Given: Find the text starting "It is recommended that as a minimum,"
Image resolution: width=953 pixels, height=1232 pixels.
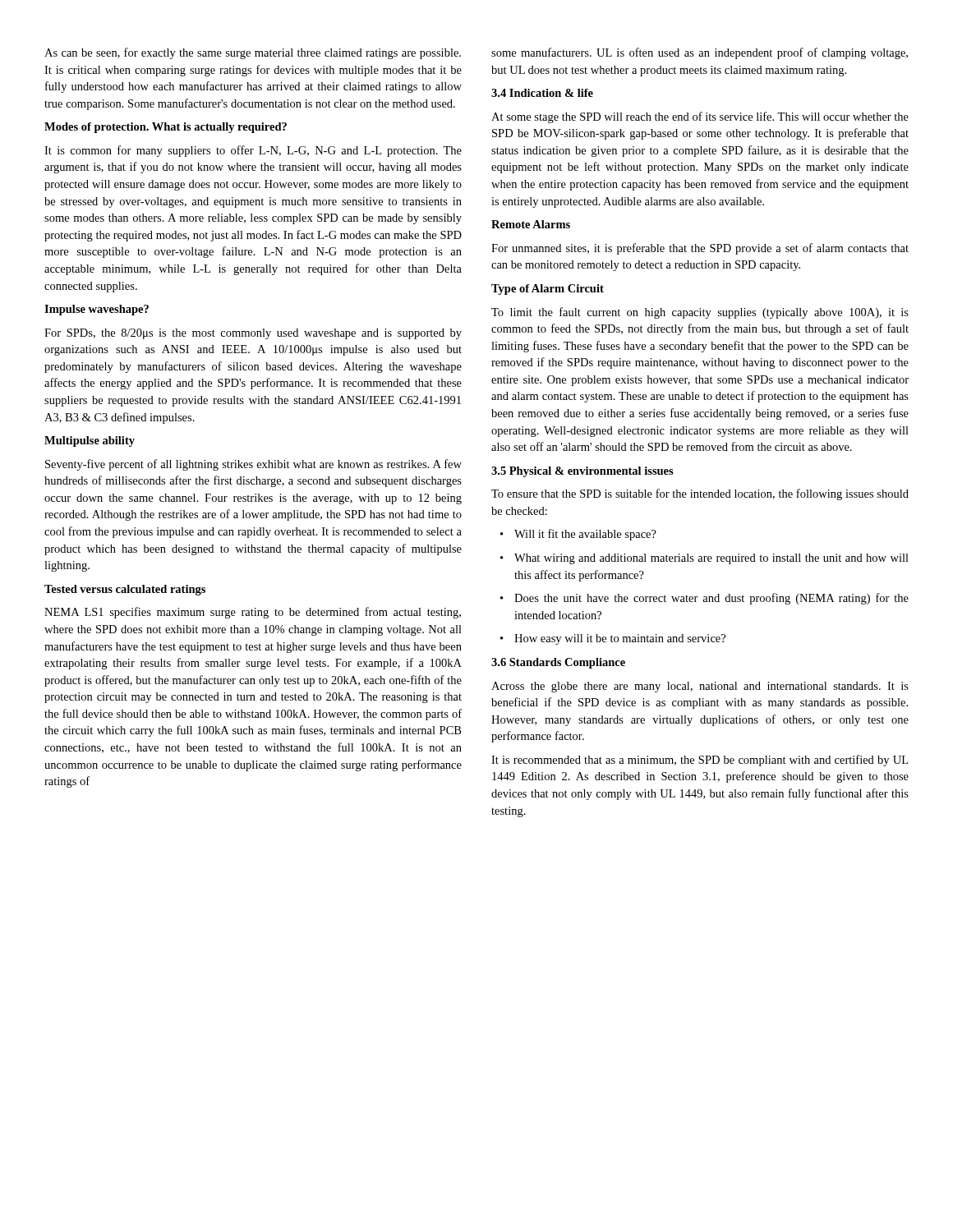Looking at the screenshot, I should [700, 785].
